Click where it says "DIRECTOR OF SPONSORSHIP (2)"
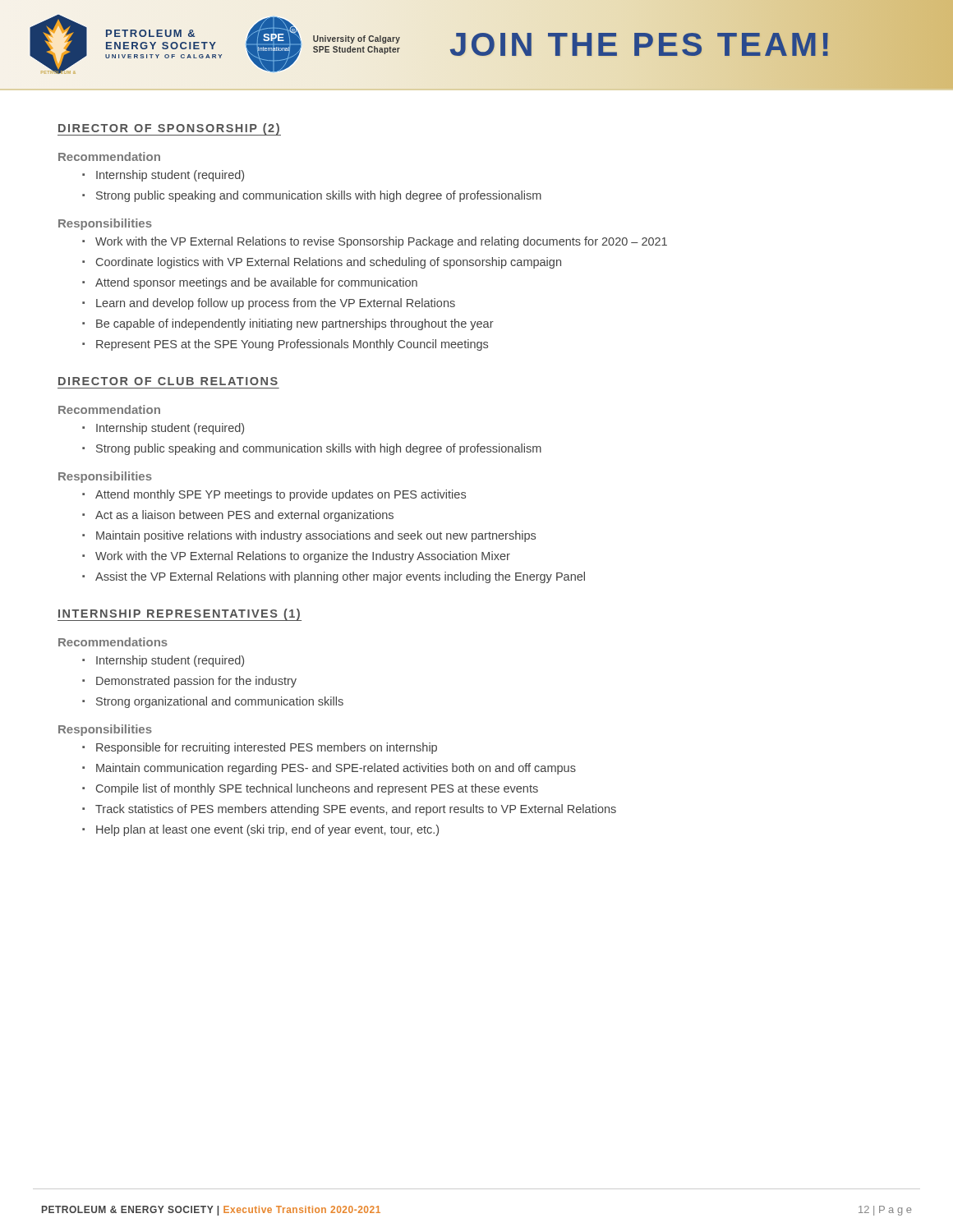Screen dimensions: 1232x953 click(x=169, y=128)
